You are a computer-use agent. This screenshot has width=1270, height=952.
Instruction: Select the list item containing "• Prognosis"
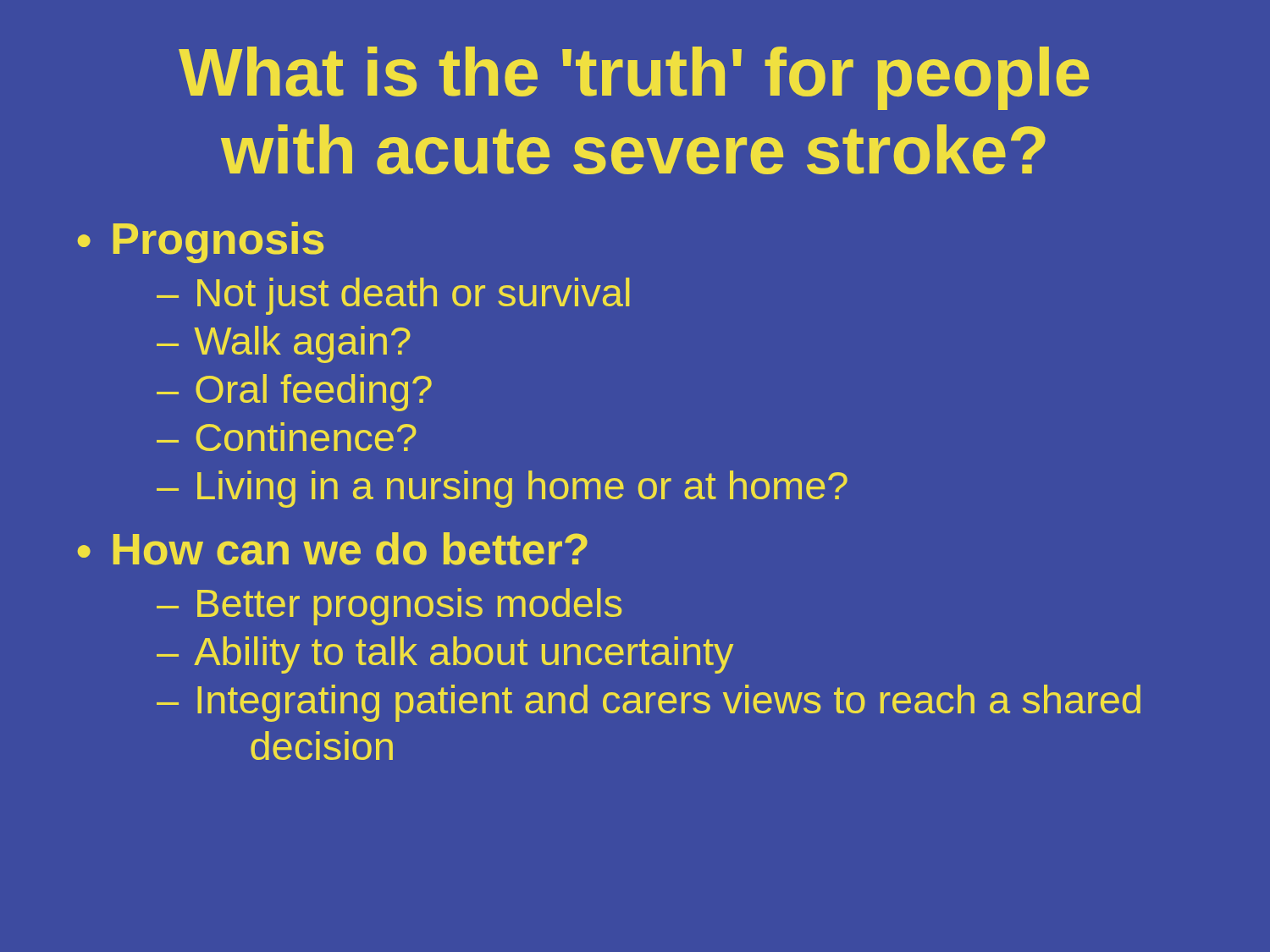tap(201, 239)
